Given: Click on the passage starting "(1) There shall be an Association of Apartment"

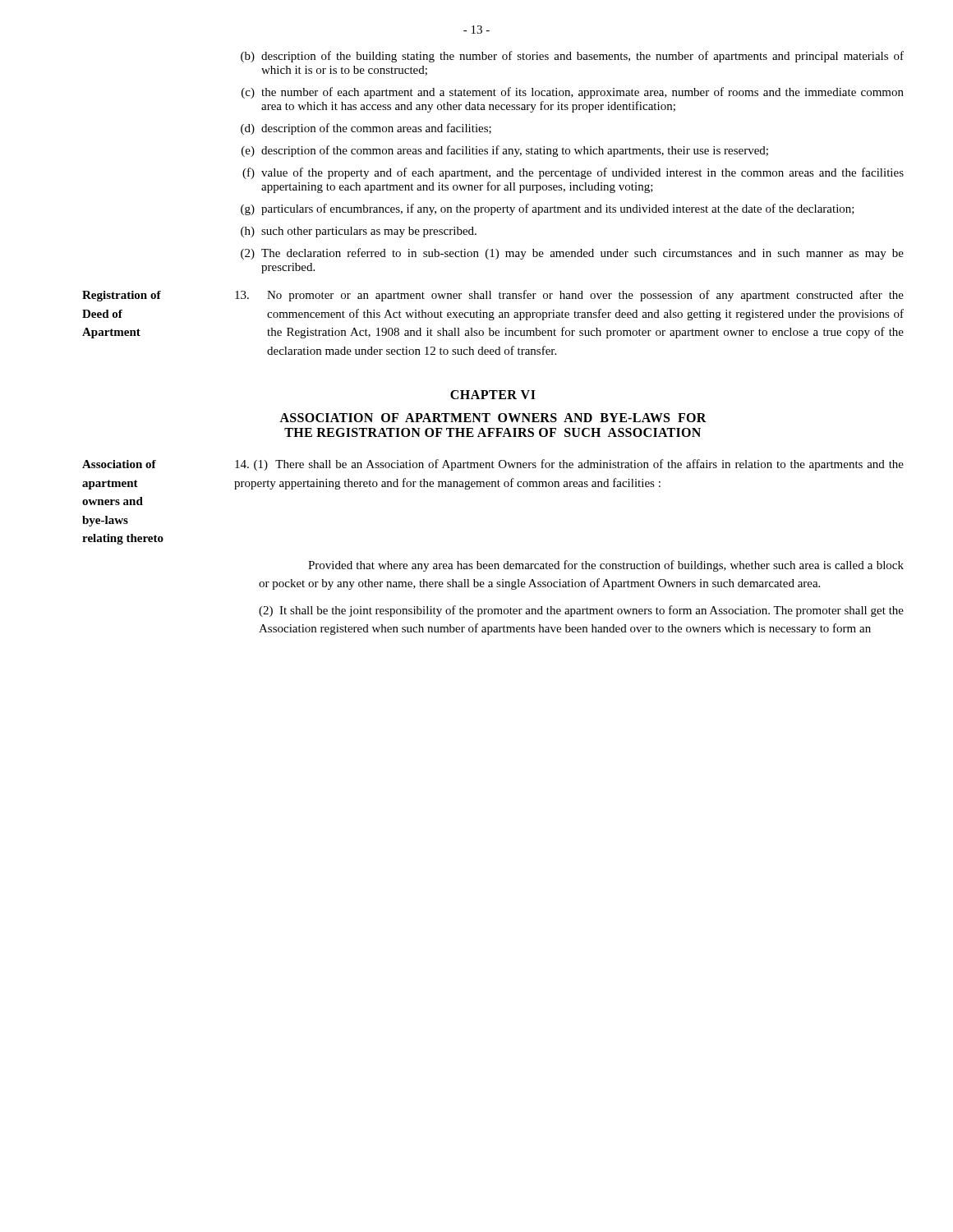Looking at the screenshot, I should 569,473.
